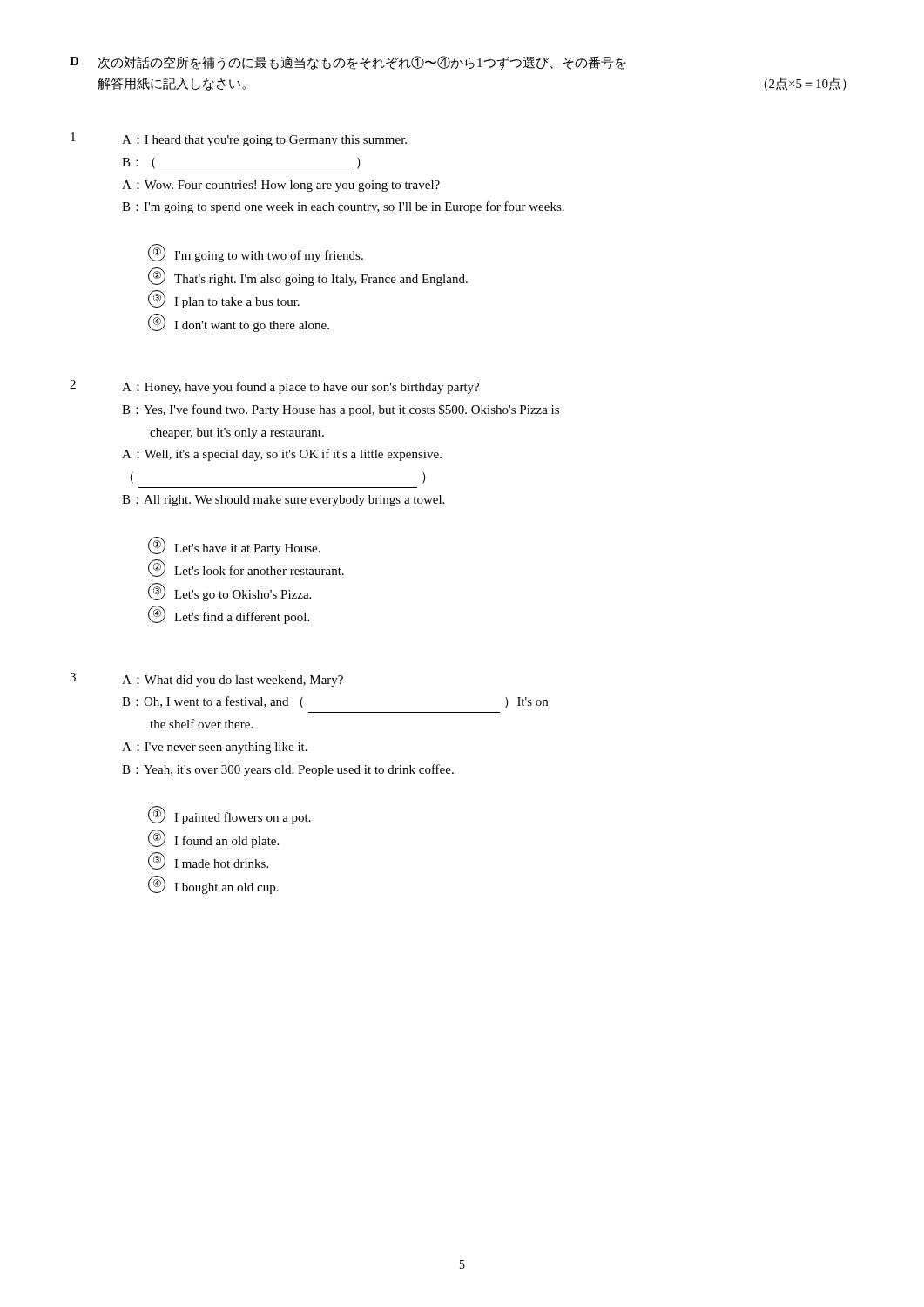Select the element starting "③ I plan to take a"
Viewport: 924px width, 1307px height.
224,302
